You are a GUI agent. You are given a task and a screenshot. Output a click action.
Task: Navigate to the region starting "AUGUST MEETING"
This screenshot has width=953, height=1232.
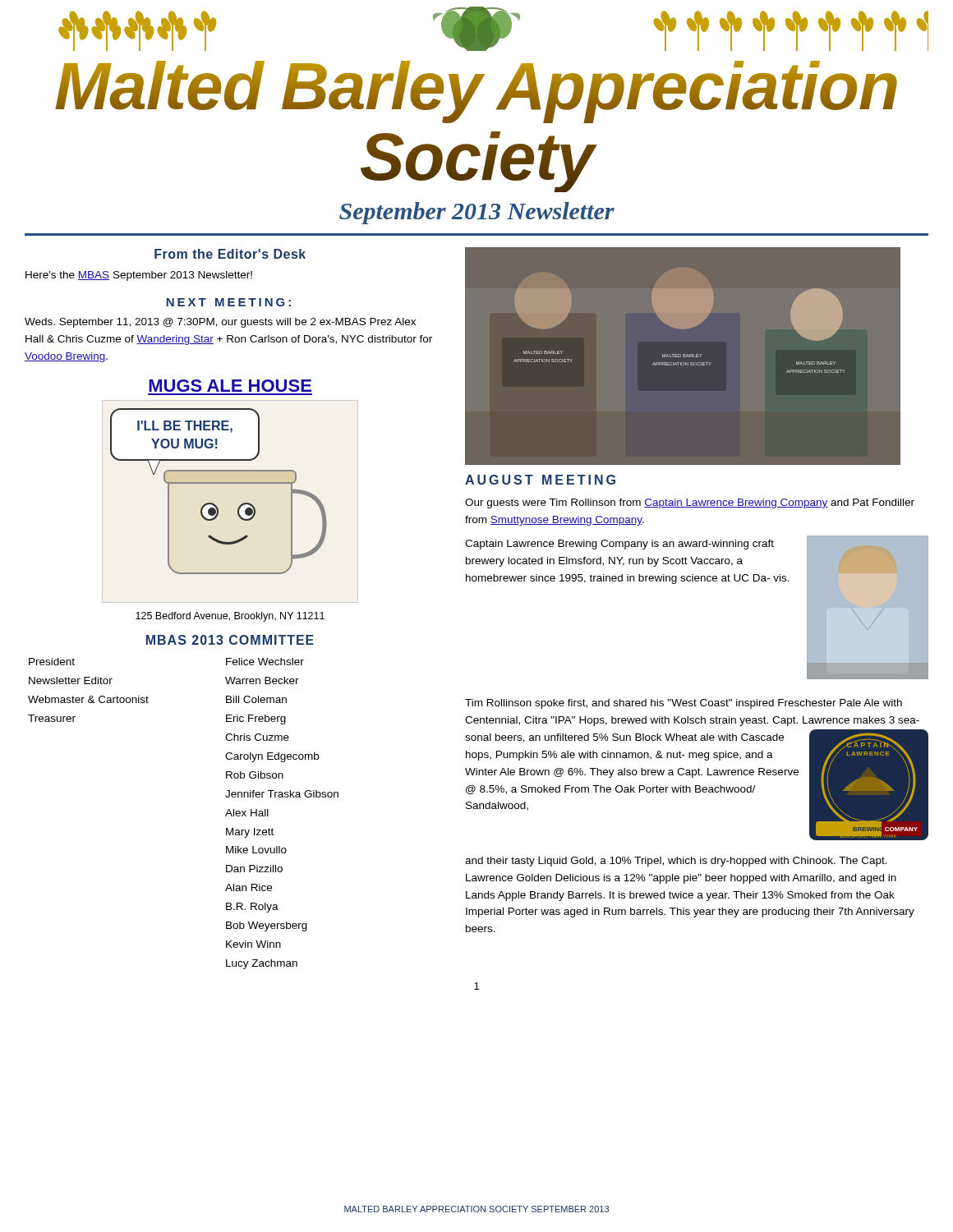[x=542, y=480]
